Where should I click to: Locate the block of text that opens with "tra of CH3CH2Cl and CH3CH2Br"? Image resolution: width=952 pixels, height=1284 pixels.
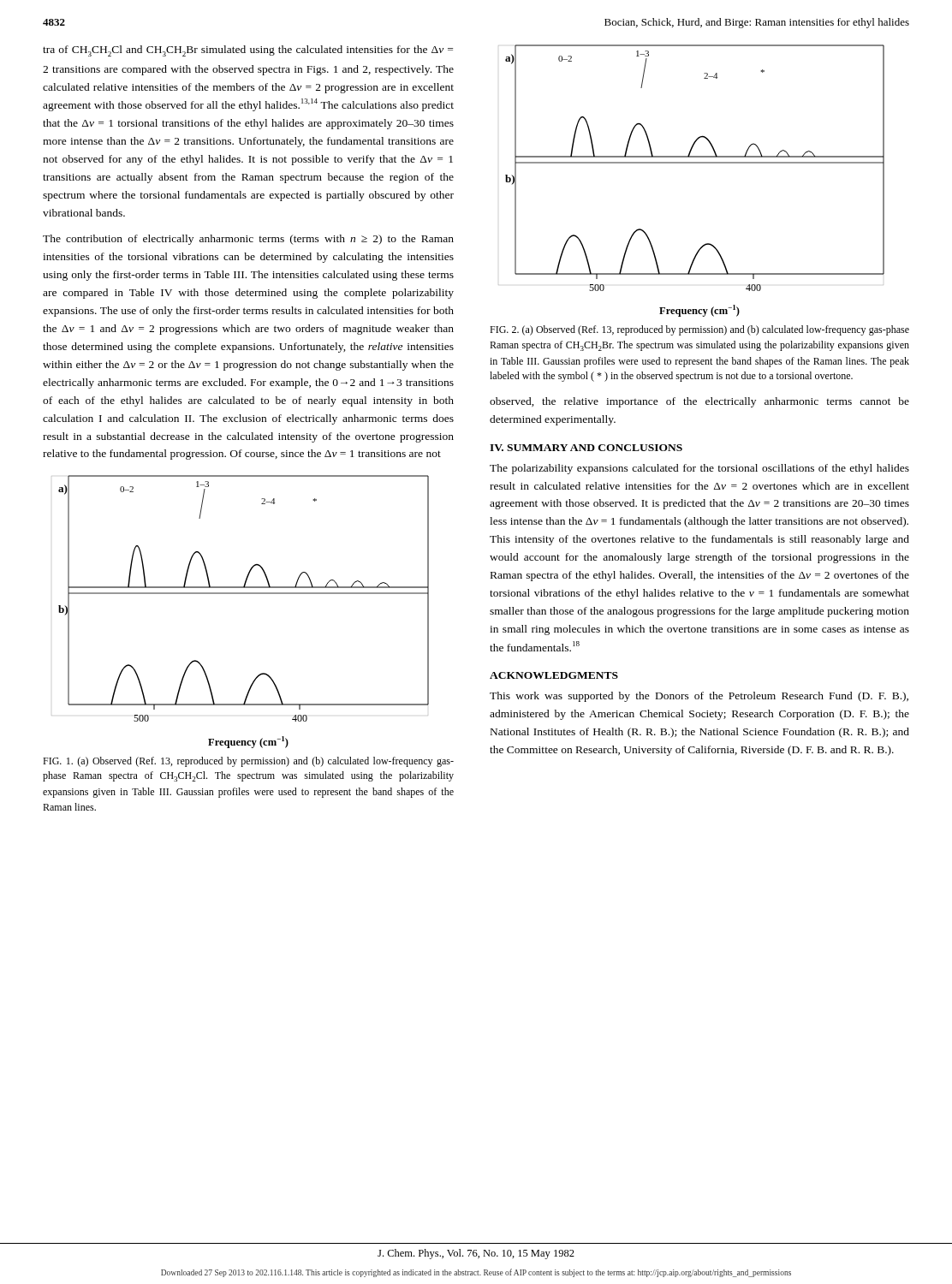click(248, 131)
